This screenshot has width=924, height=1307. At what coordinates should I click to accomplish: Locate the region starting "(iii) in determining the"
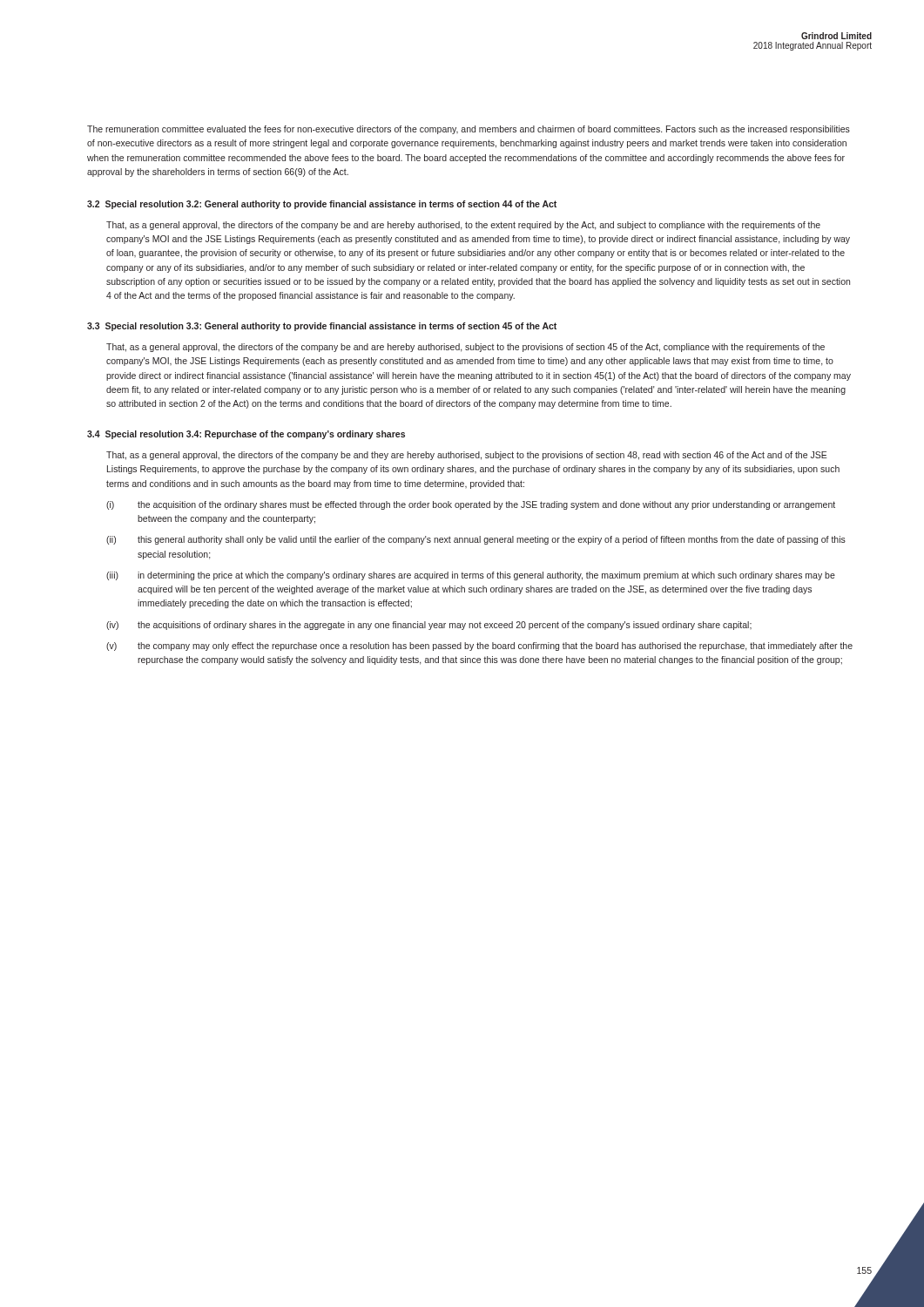click(480, 589)
